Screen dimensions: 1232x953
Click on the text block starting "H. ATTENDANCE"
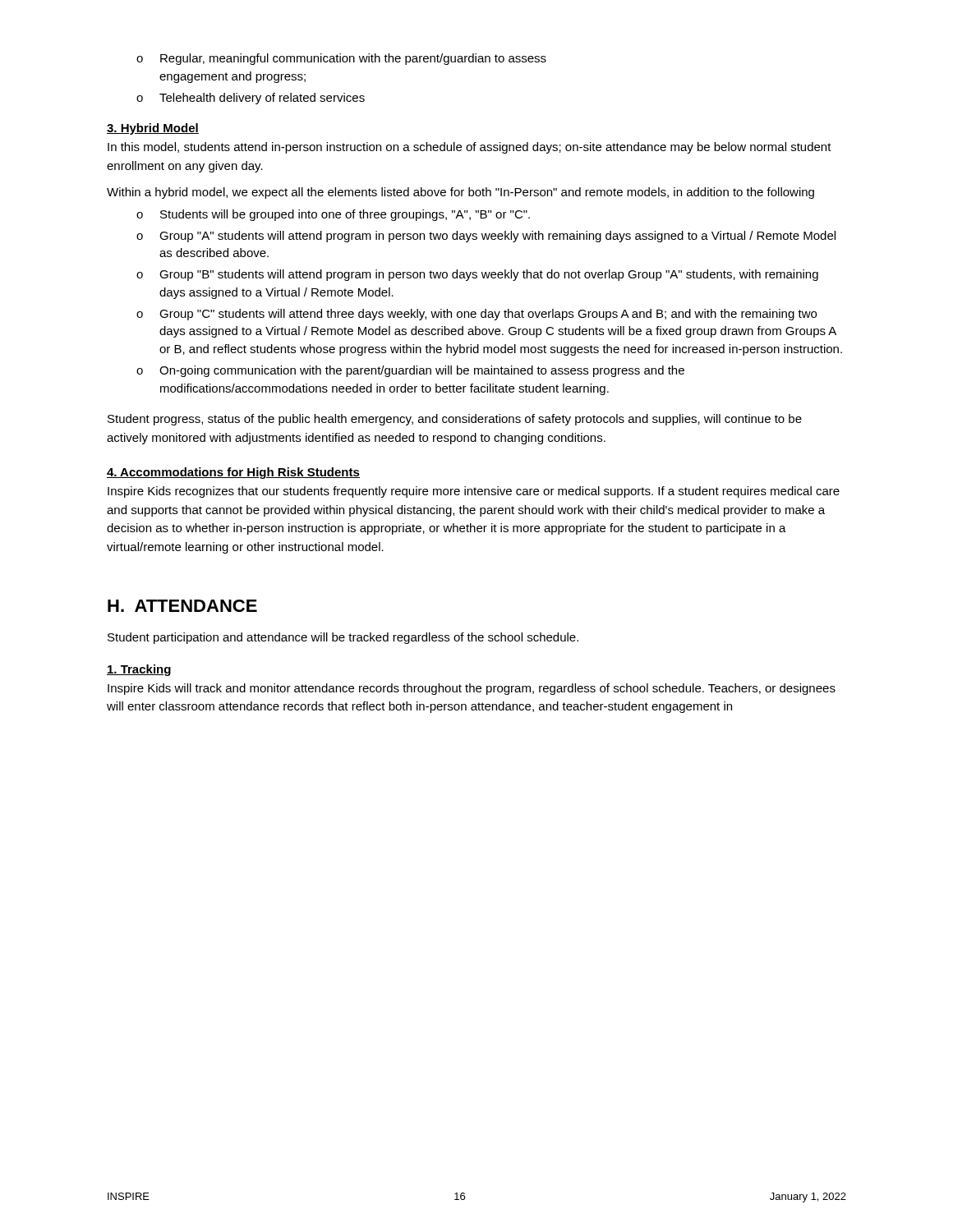pyautogui.click(x=182, y=606)
